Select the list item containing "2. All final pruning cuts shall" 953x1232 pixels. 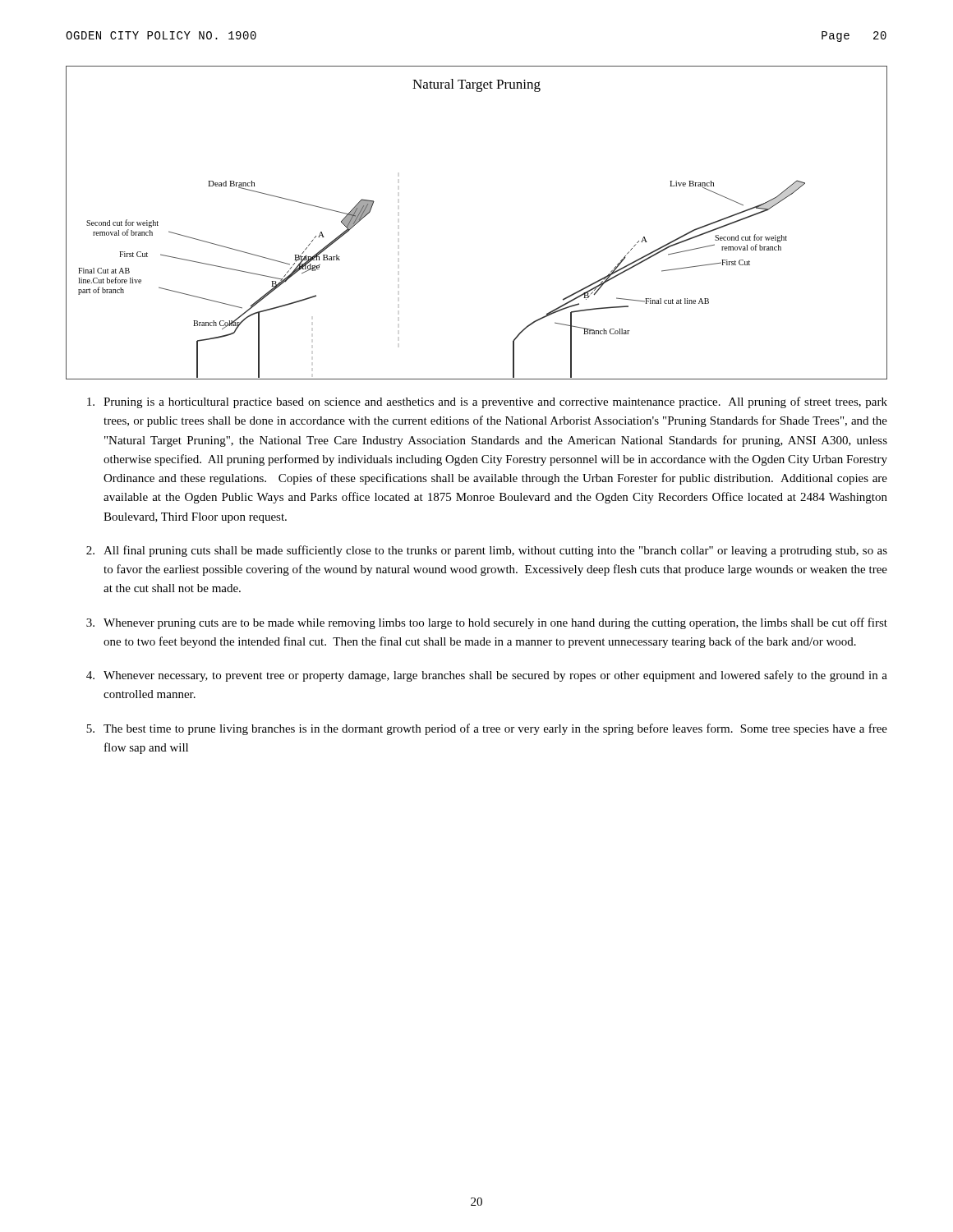tap(476, 570)
